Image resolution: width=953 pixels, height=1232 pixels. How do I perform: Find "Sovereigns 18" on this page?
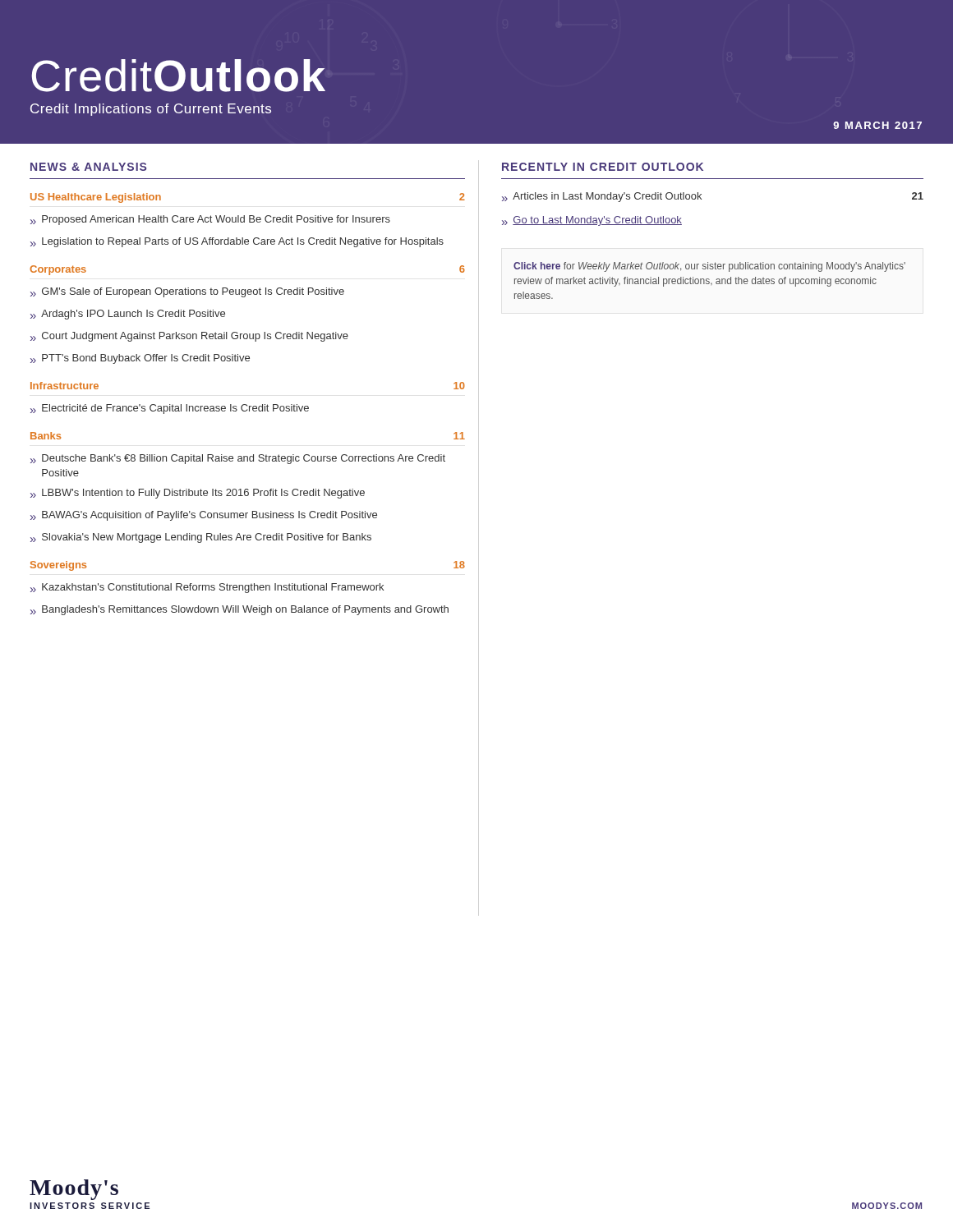coord(57,565)
